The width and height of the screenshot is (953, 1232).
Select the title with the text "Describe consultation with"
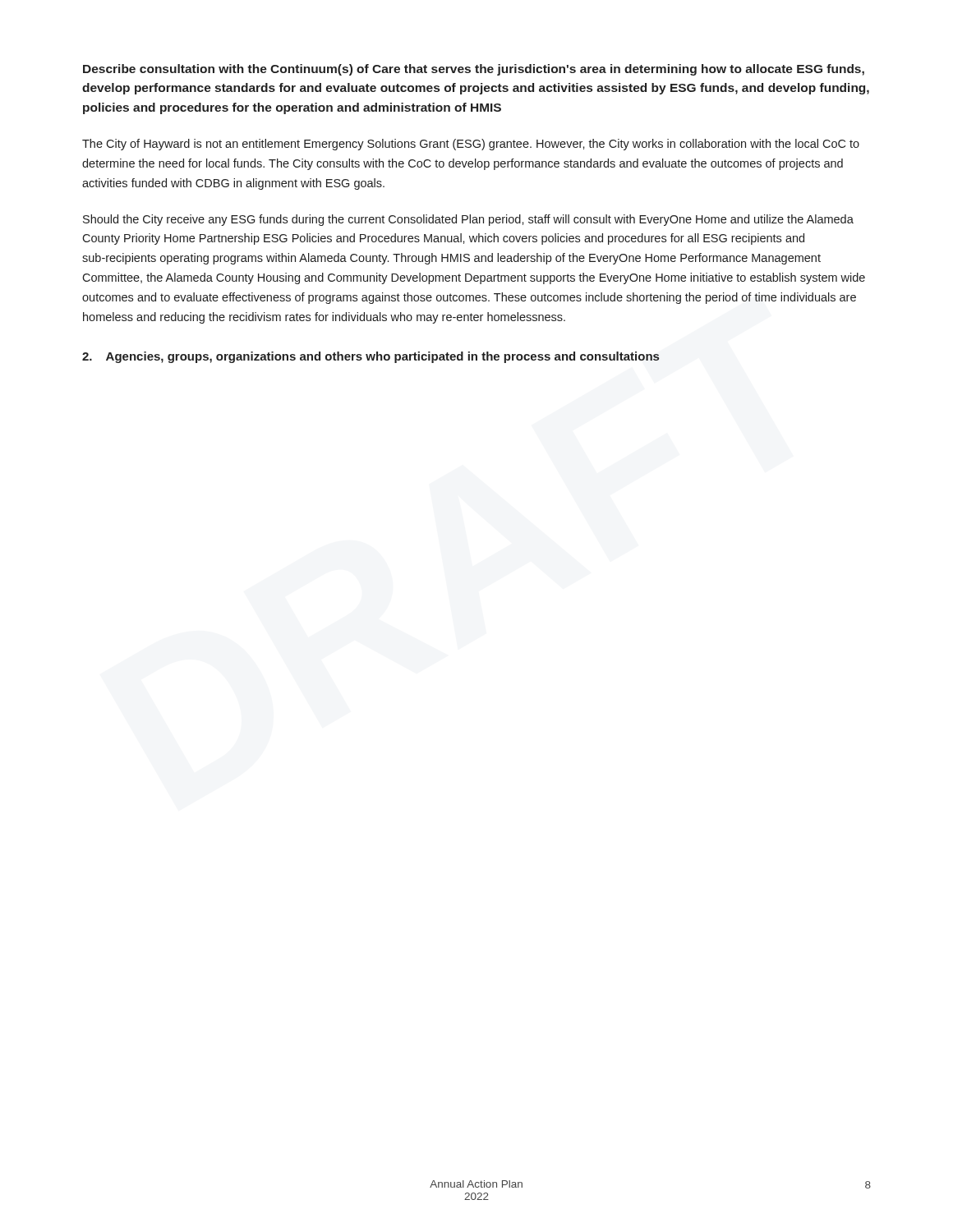[x=476, y=88]
